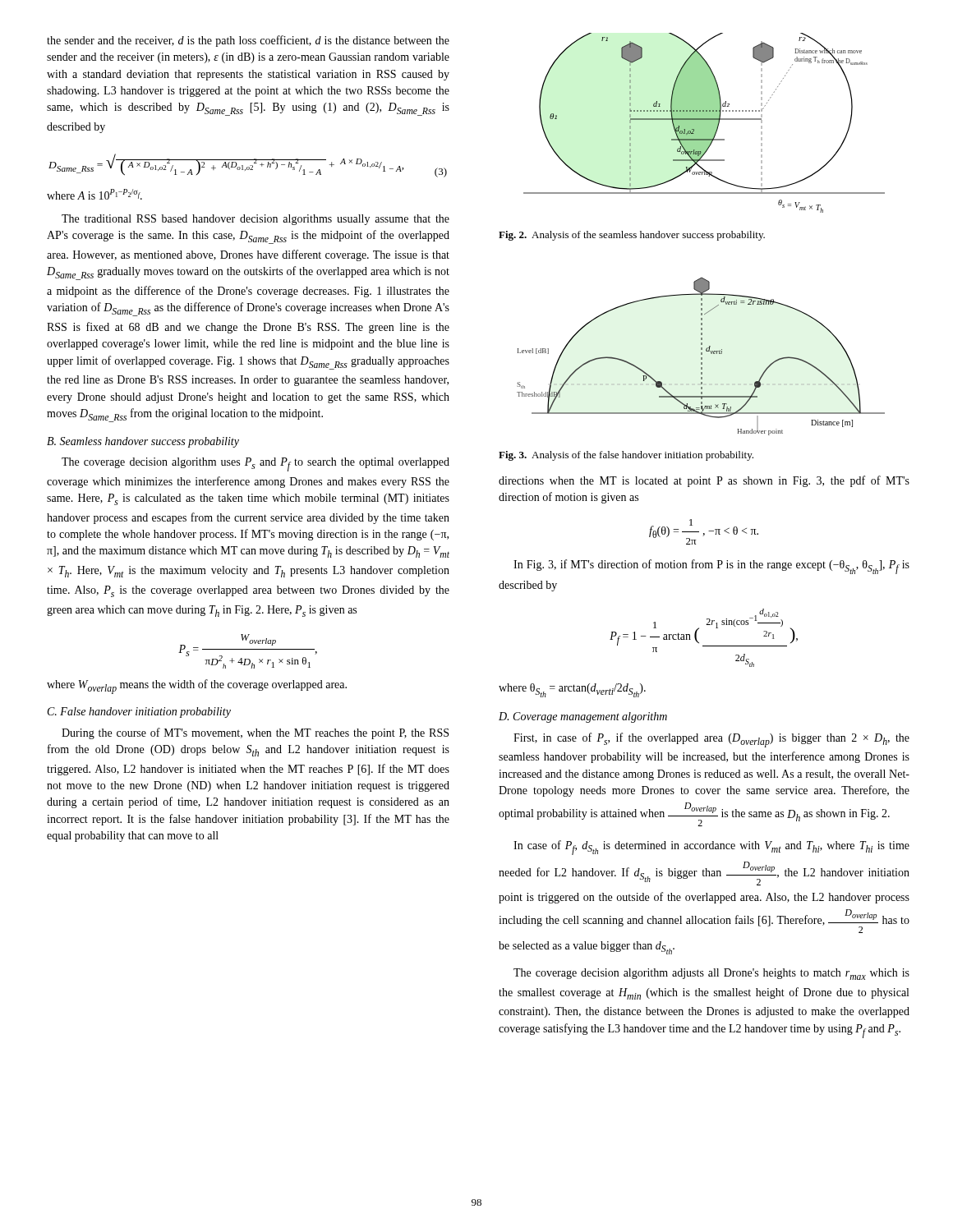Find the text that reads "where θSth = arctan(dverti/2dSth)."
Screen dimensions: 1232x953
pos(572,690)
